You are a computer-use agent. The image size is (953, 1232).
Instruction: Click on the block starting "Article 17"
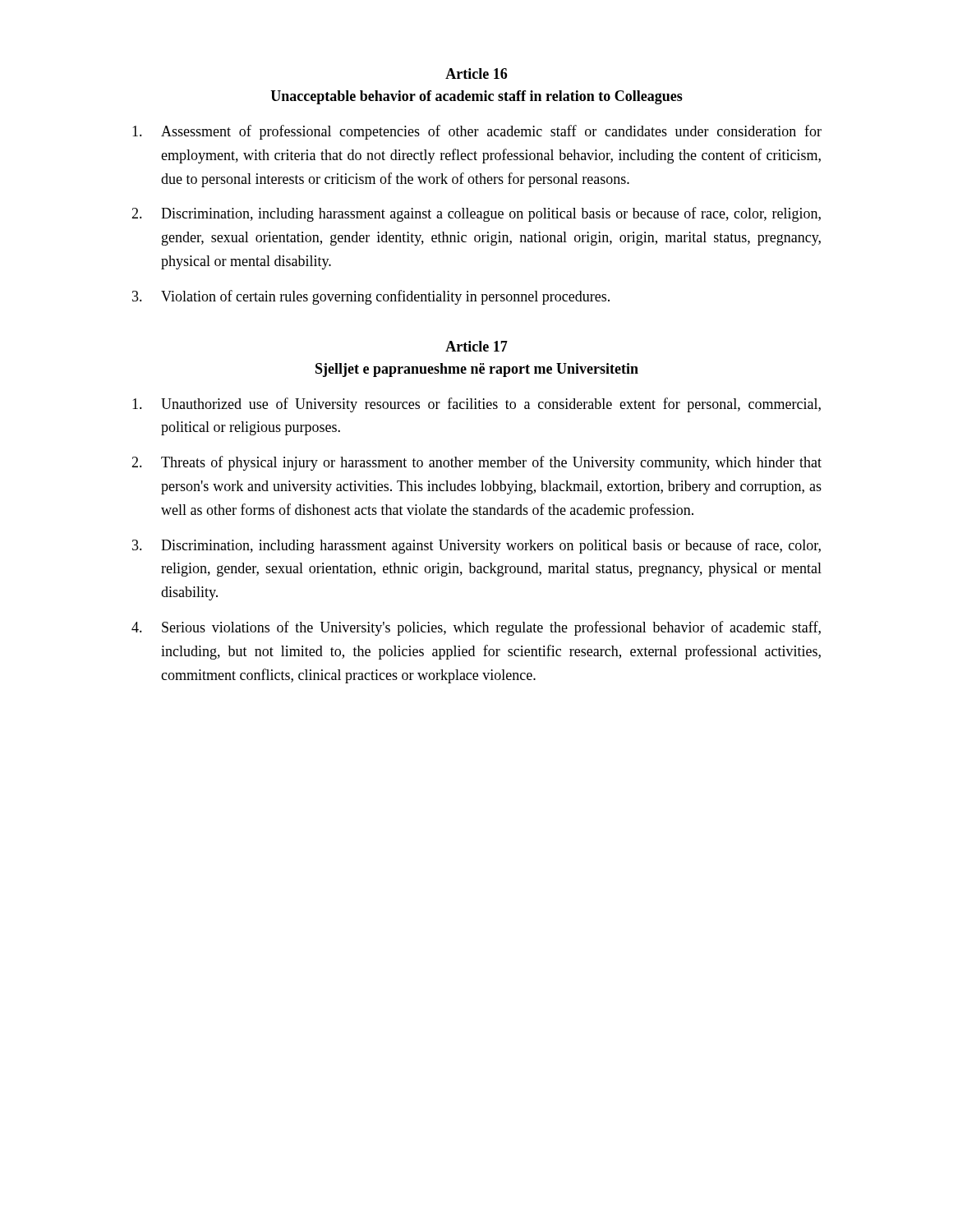point(476,346)
